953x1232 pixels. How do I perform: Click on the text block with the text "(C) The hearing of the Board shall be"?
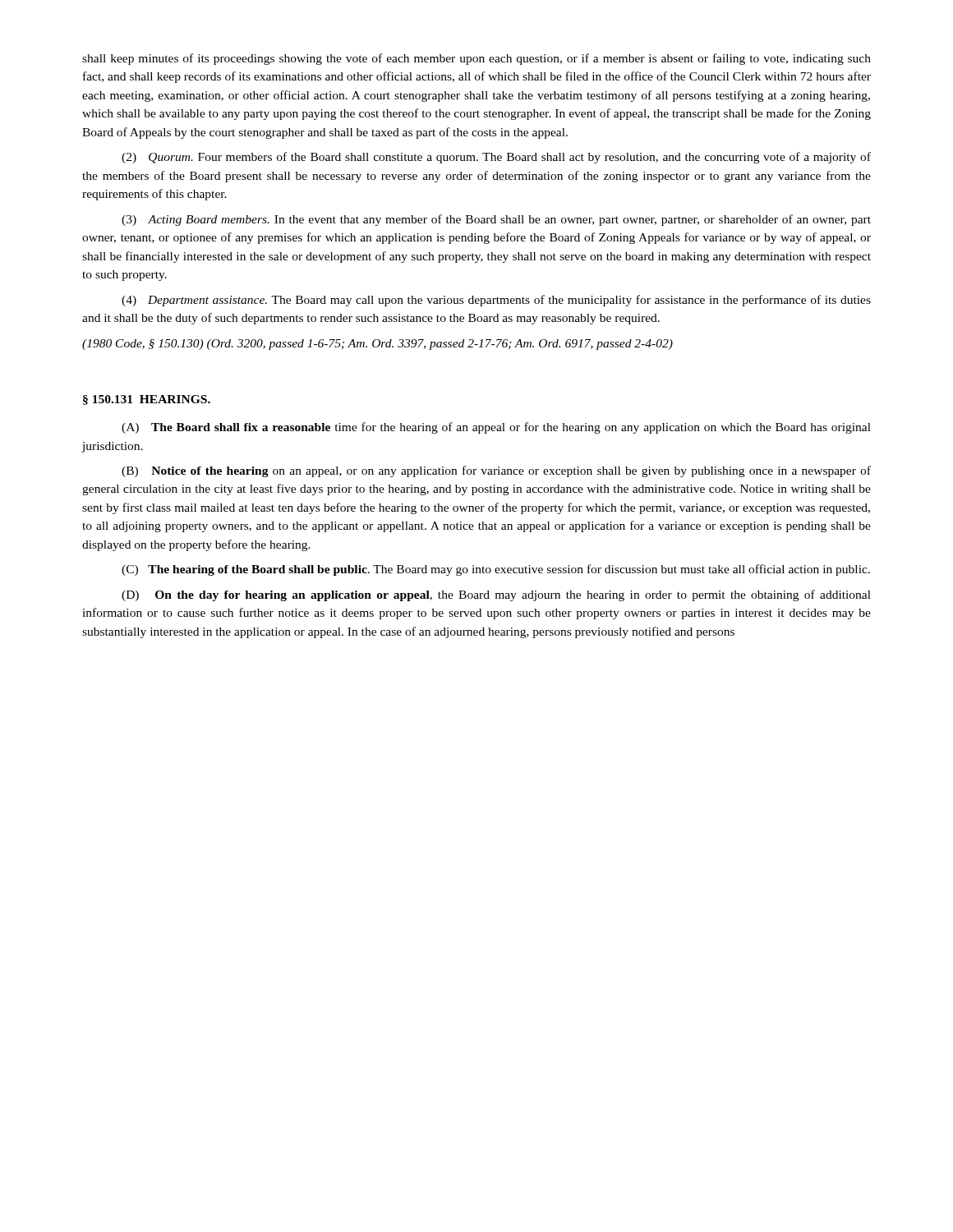(x=476, y=570)
